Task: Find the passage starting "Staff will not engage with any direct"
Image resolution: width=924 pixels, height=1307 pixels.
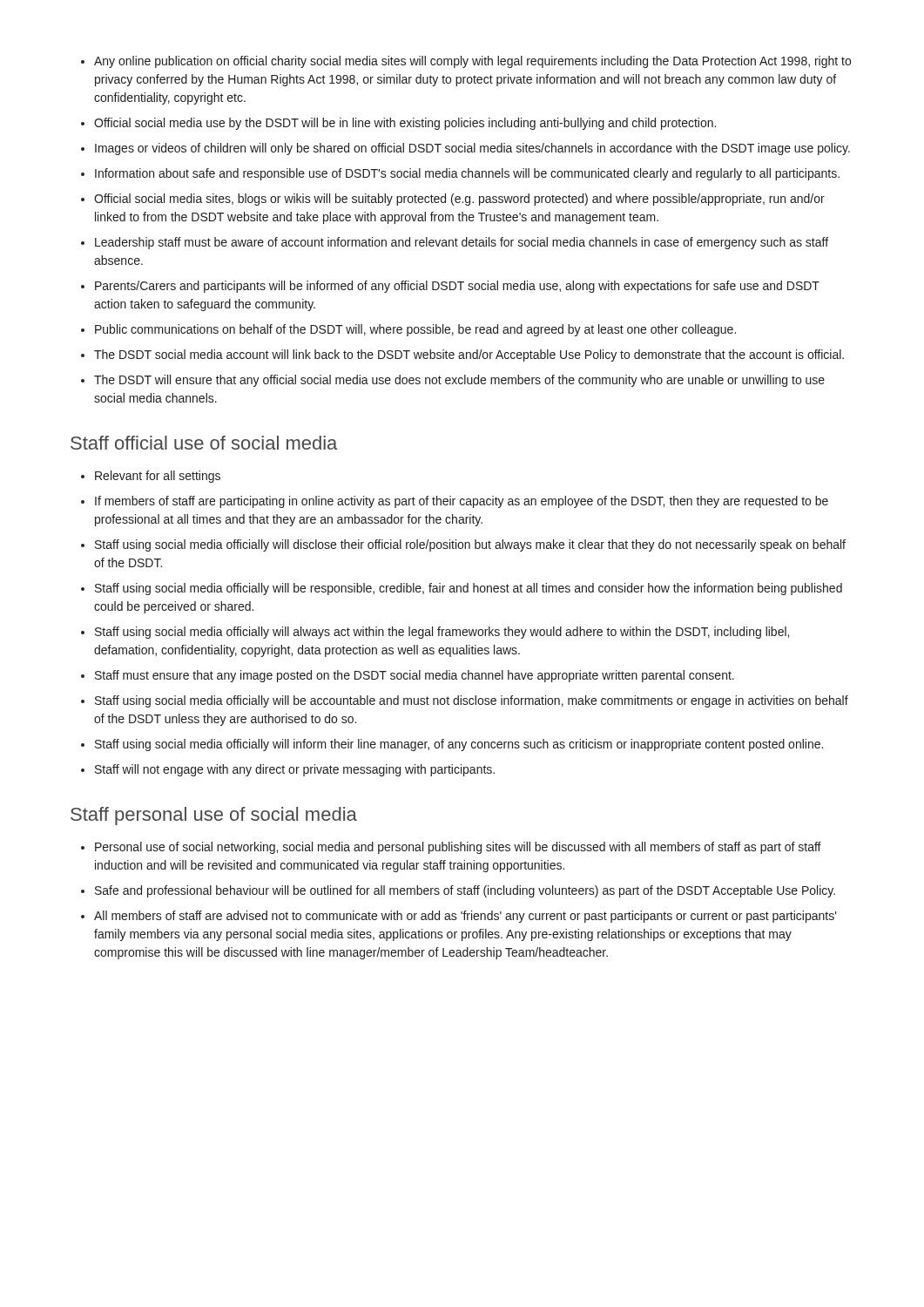Action: click(x=295, y=769)
